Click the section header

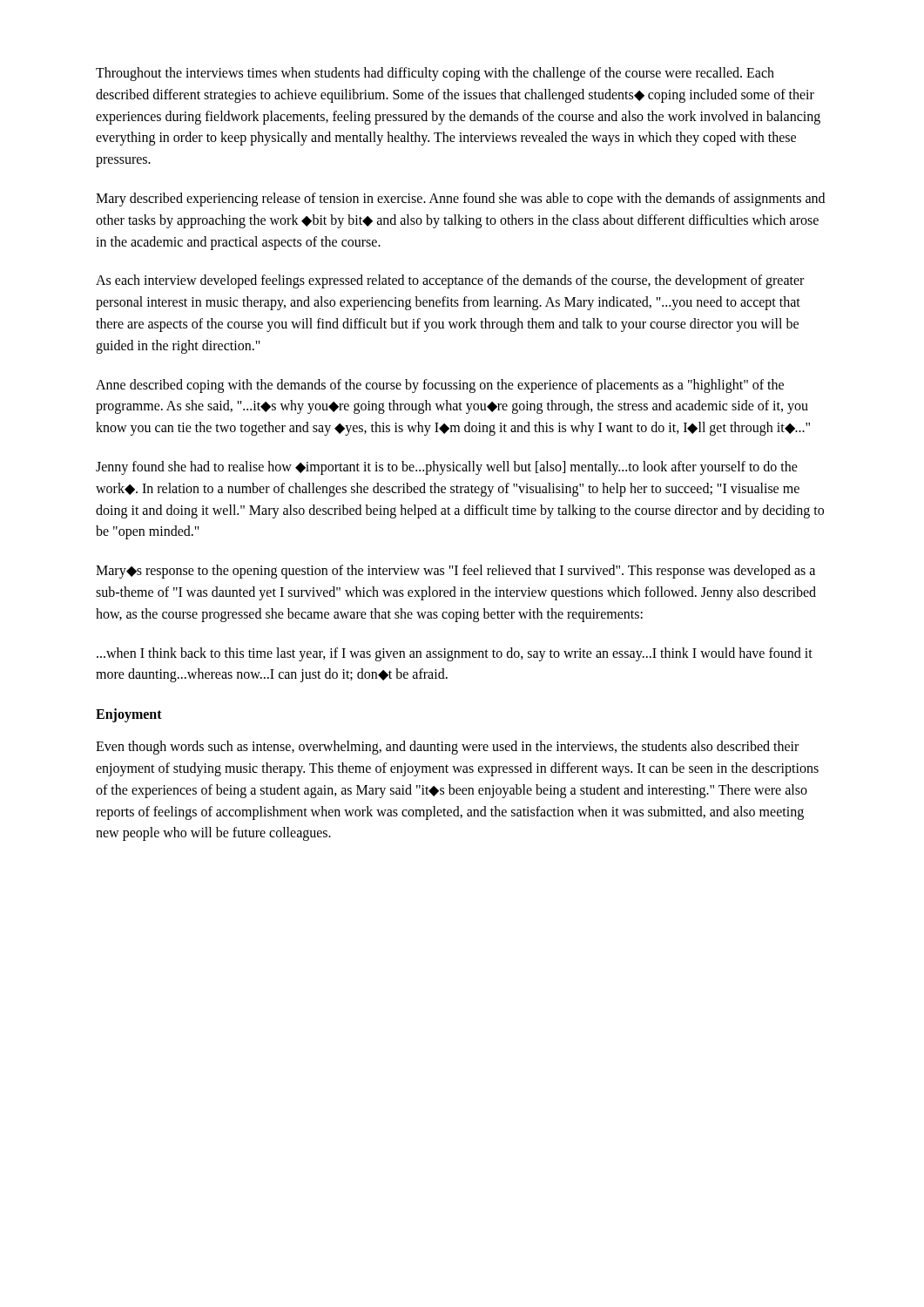[129, 714]
